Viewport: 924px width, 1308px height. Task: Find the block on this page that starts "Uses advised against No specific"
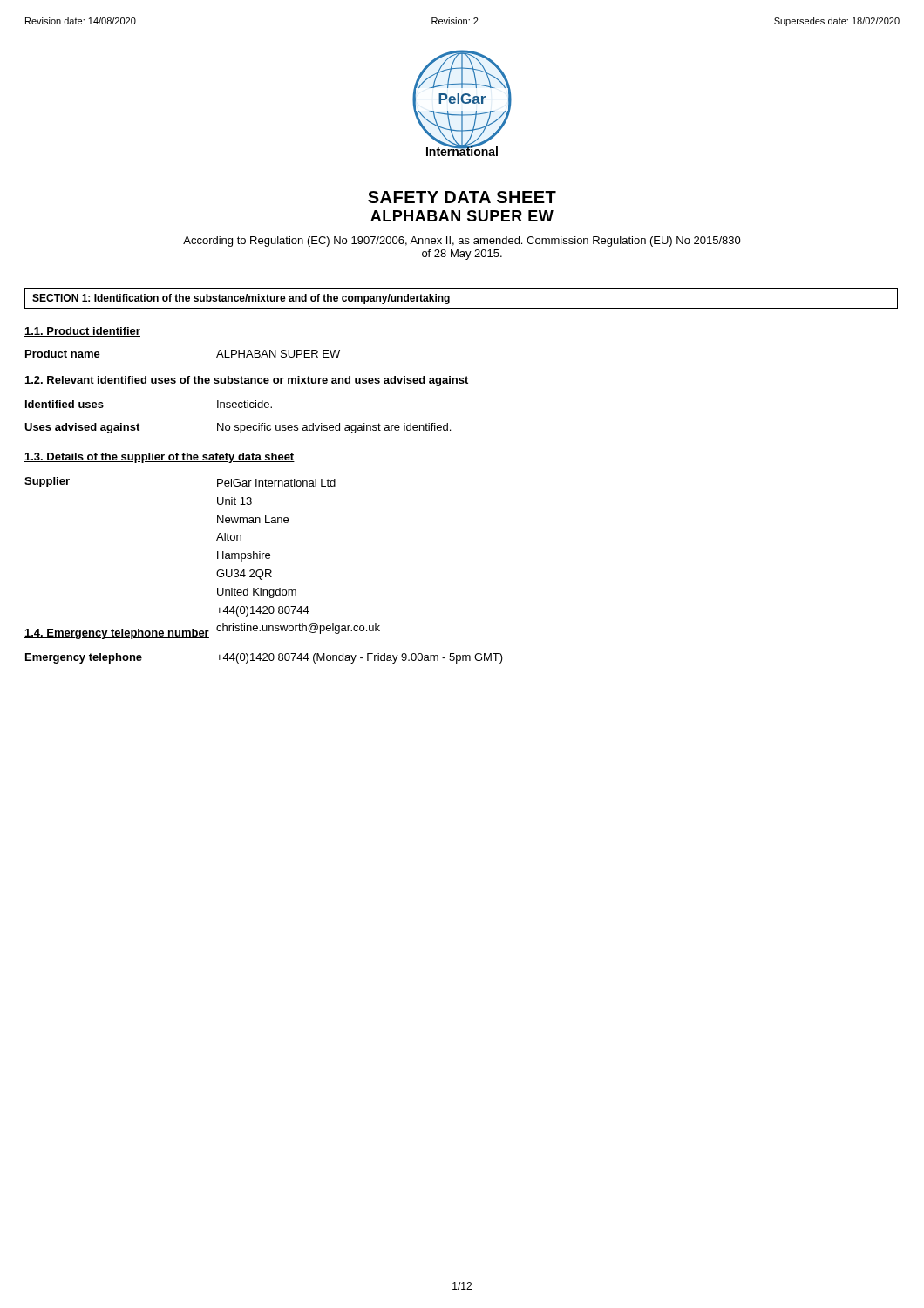[238, 427]
